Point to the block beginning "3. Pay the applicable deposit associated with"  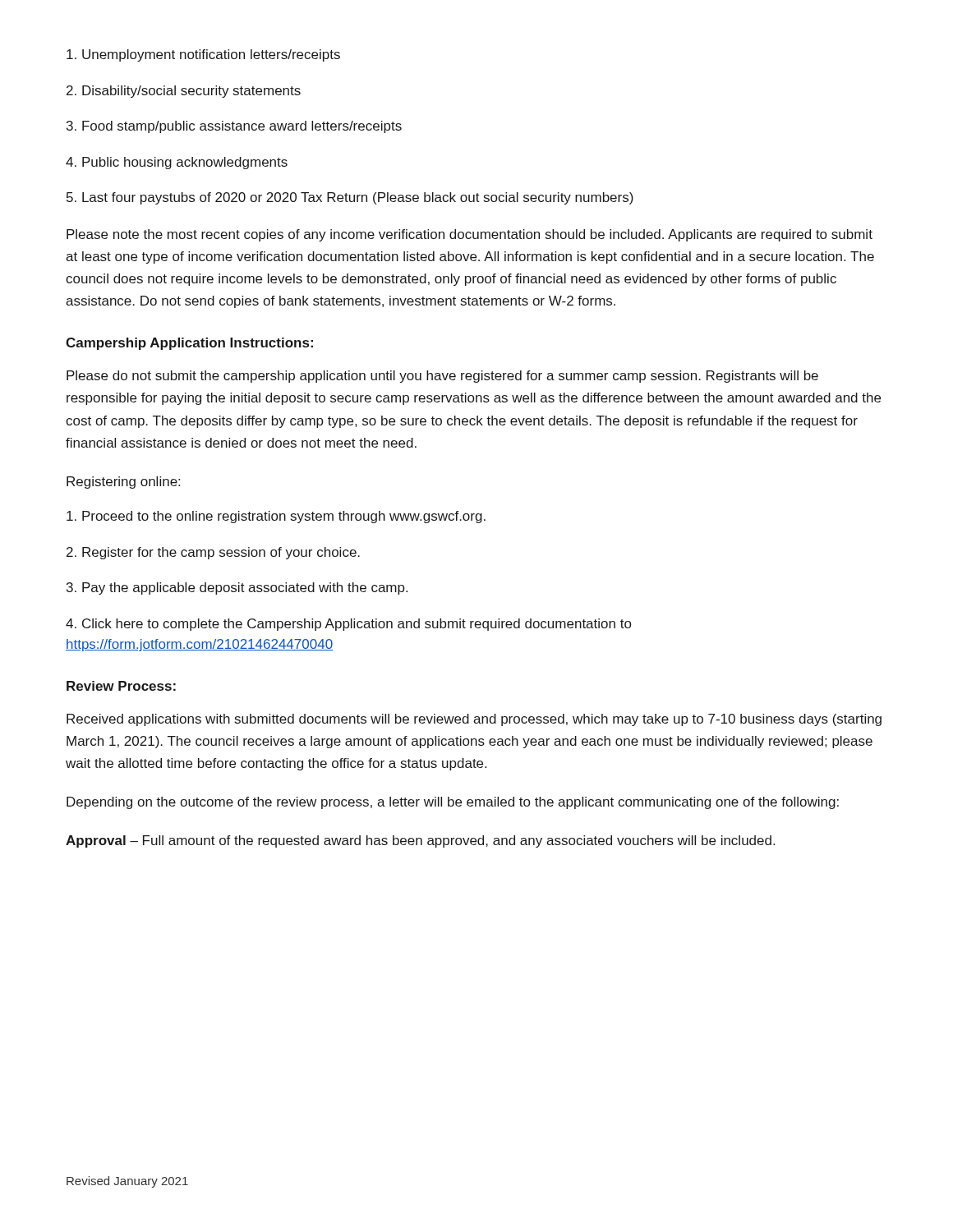coord(237,588)
